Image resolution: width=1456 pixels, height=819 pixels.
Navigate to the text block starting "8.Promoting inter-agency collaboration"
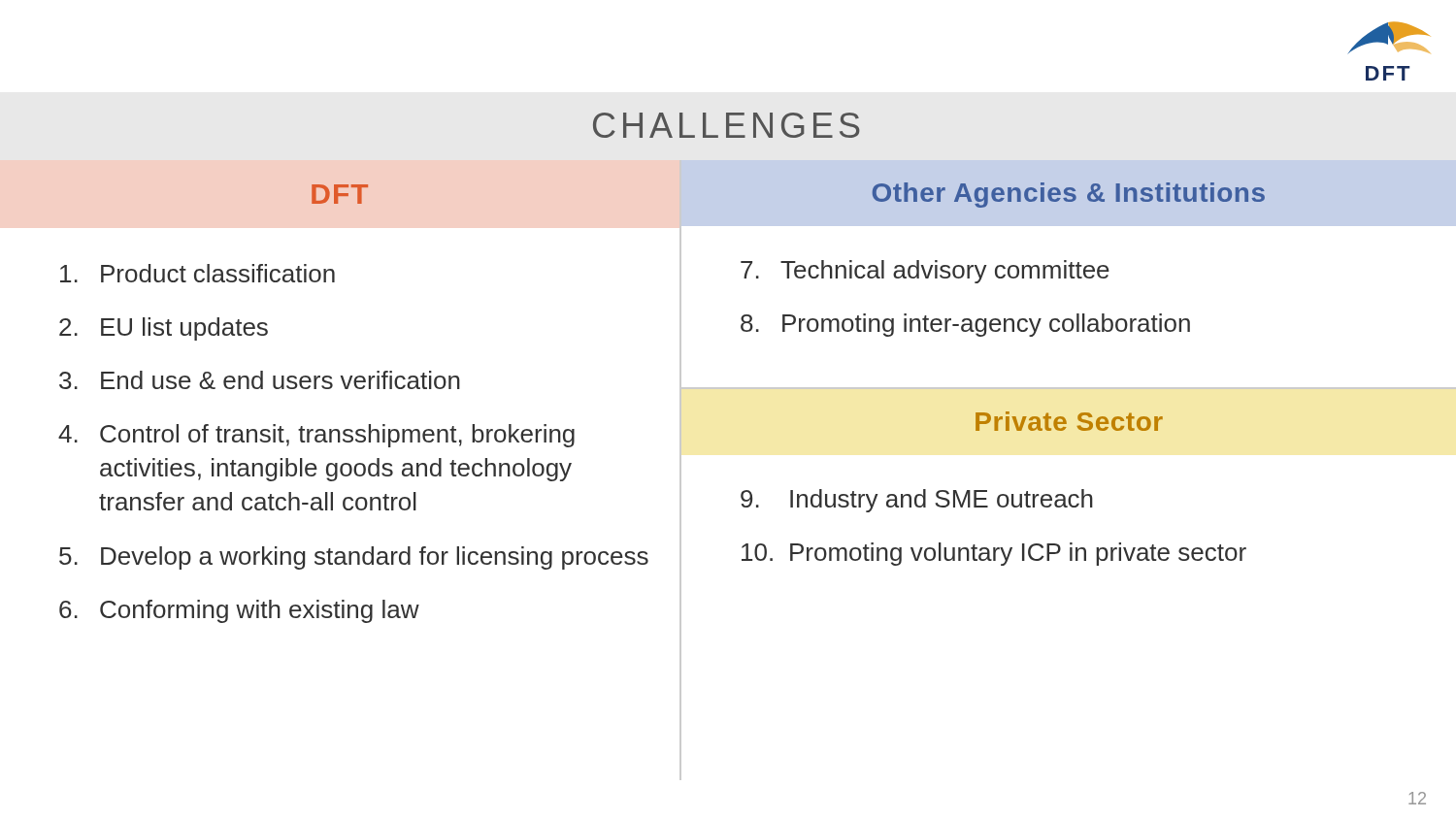coord(966,324)
